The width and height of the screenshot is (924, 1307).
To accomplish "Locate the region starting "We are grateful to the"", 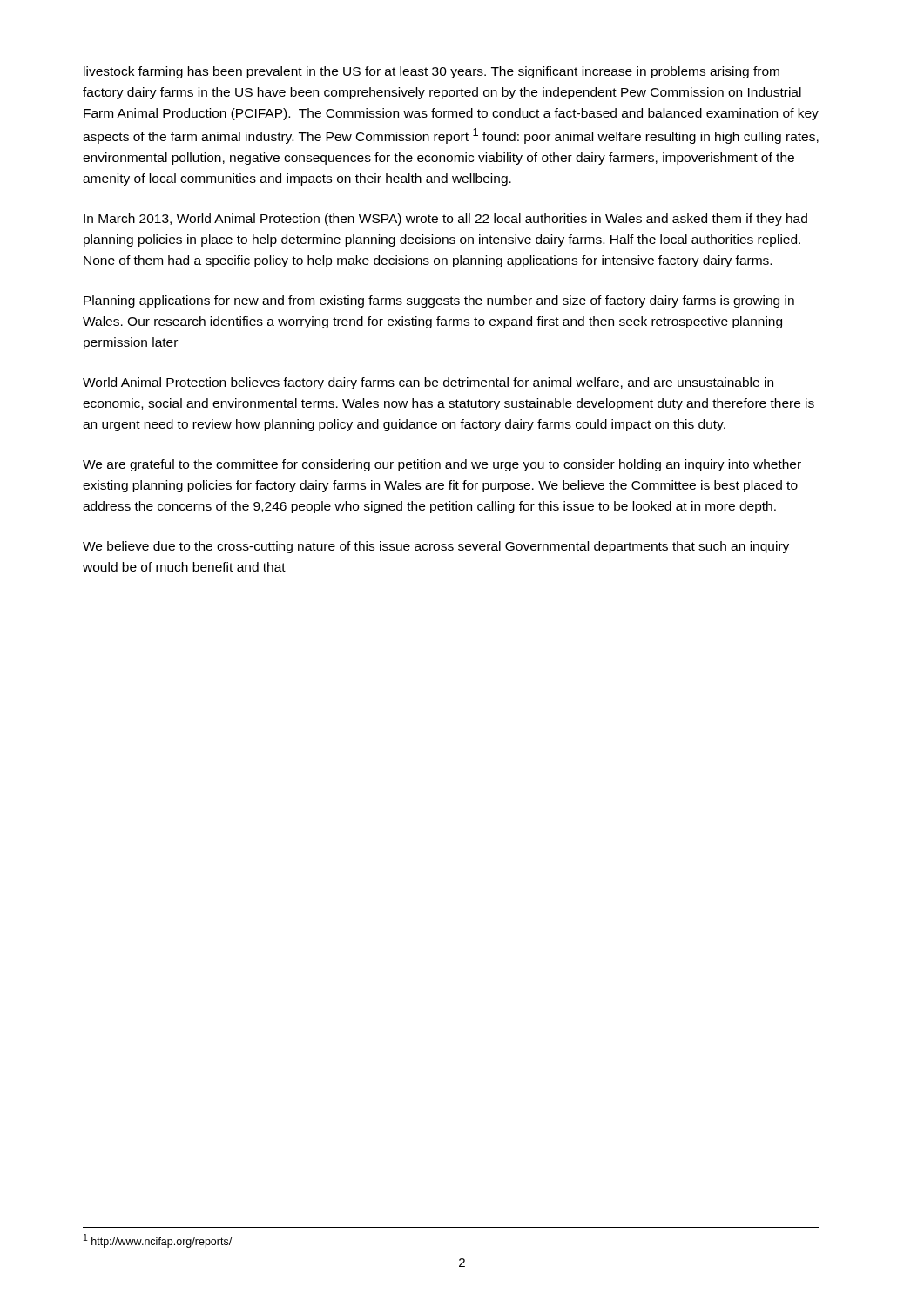I will [x=442, y=485].
